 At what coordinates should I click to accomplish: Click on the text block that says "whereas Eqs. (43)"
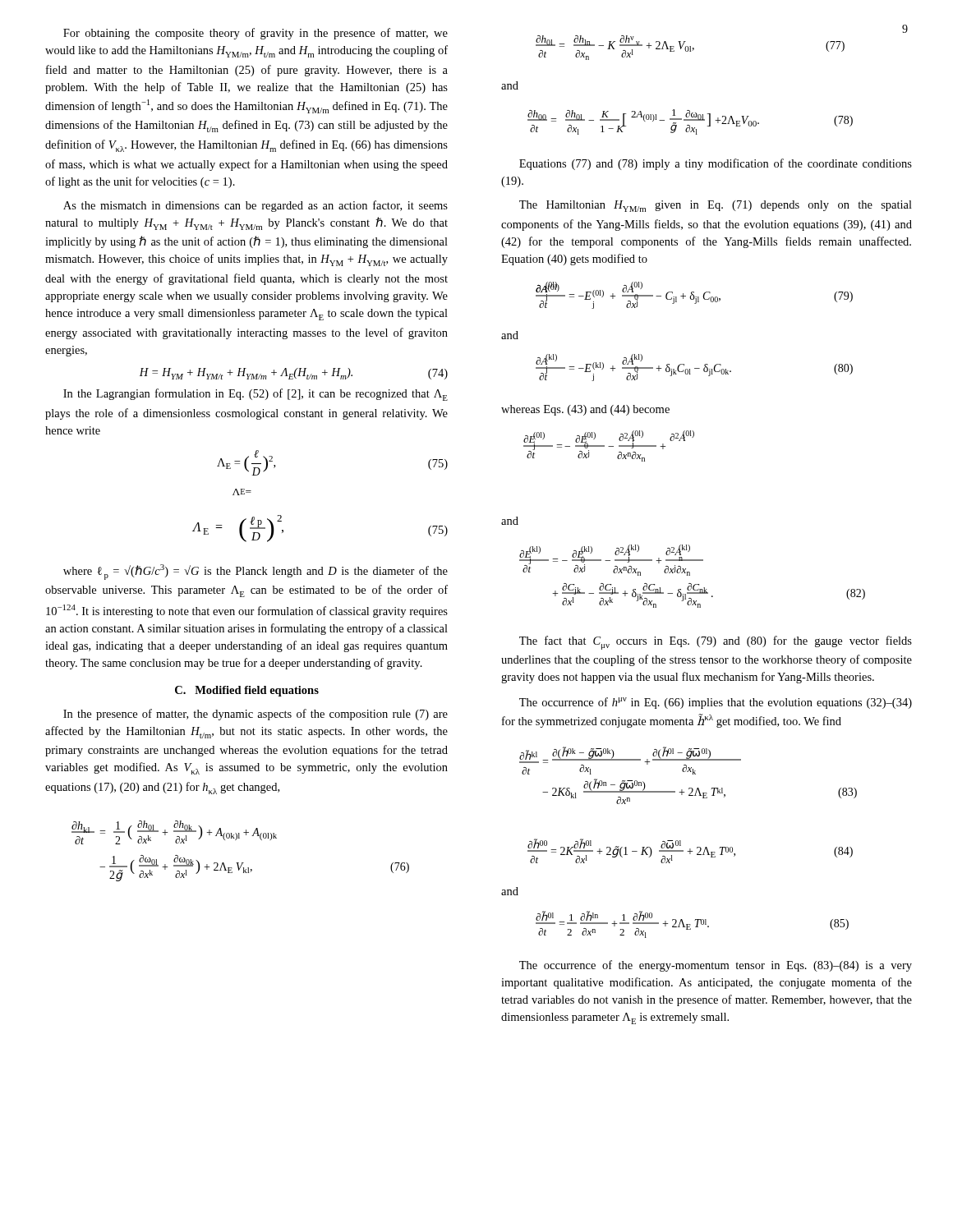tap(585, 410)
